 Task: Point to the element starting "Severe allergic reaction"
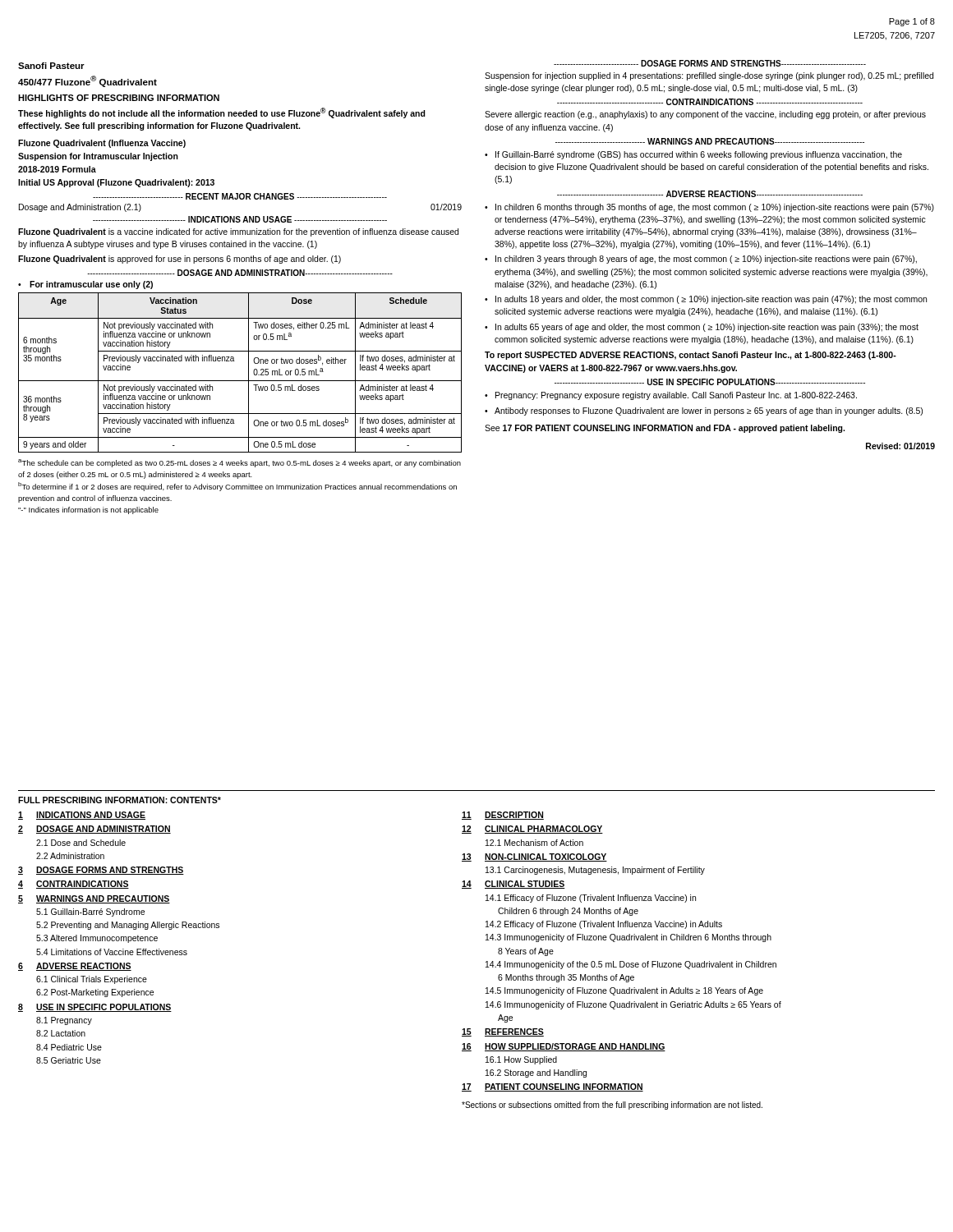(705, 121)
